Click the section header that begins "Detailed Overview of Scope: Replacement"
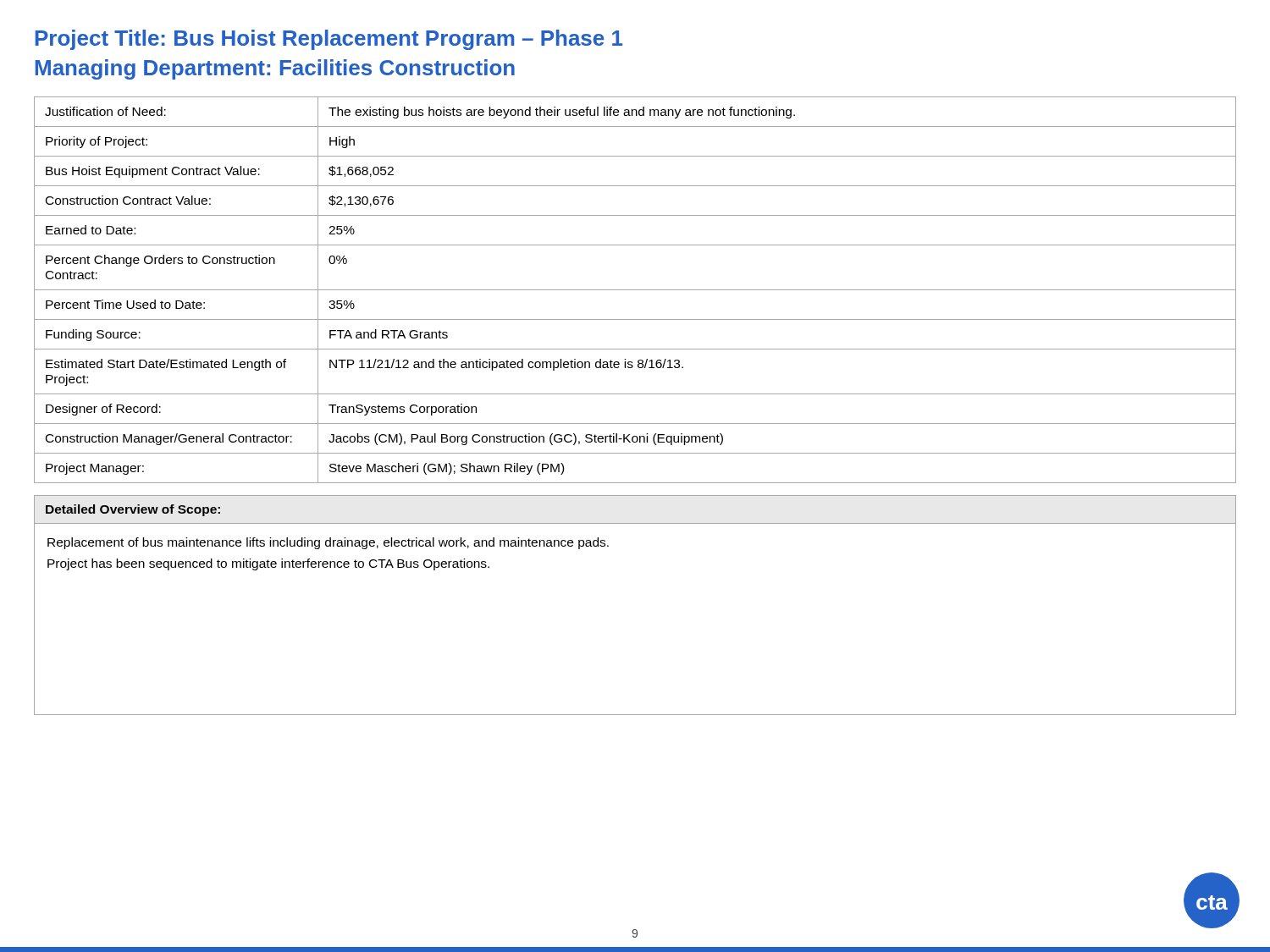1270x952 pixels. (635, 539)
